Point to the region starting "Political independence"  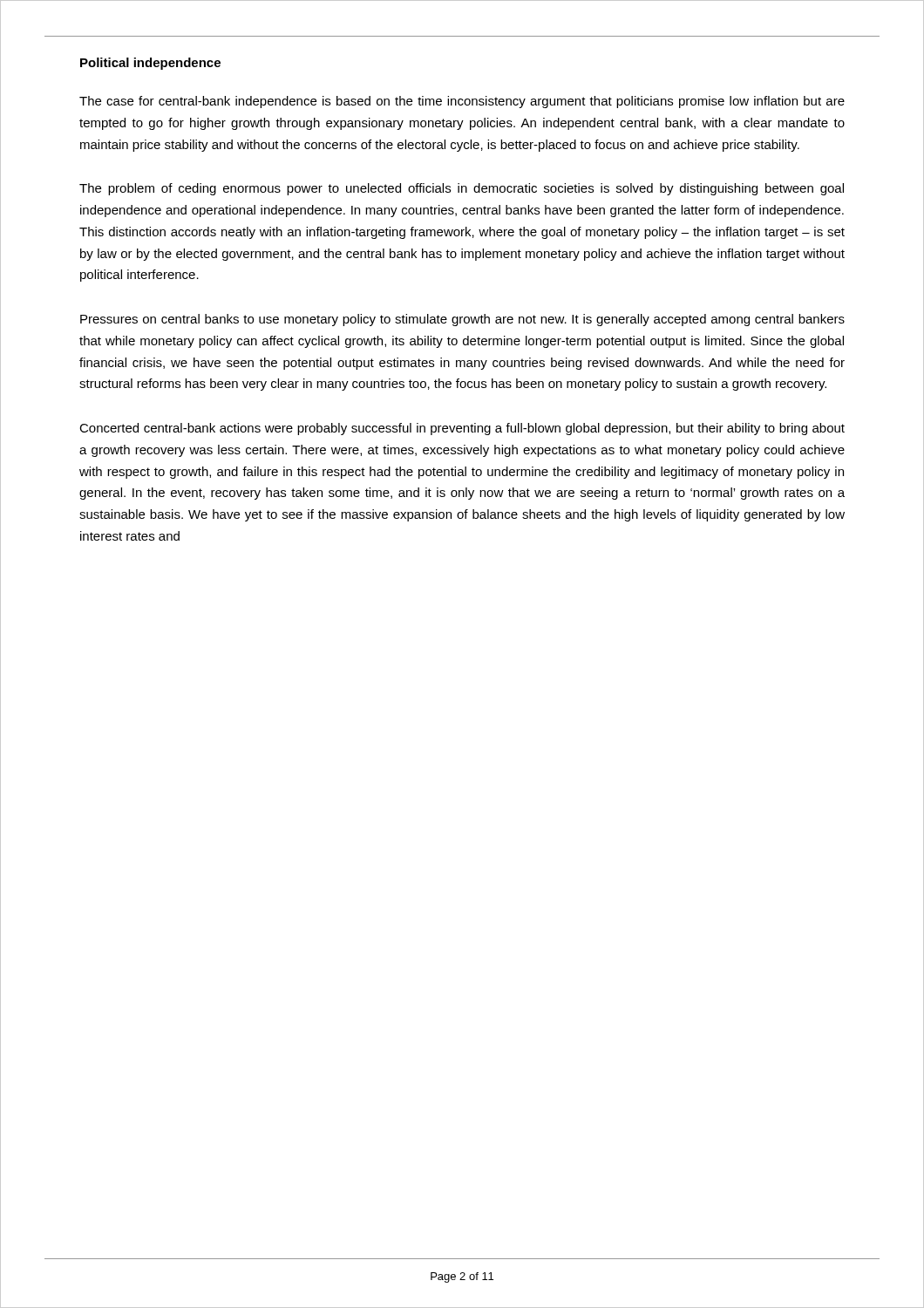point(150,62)
